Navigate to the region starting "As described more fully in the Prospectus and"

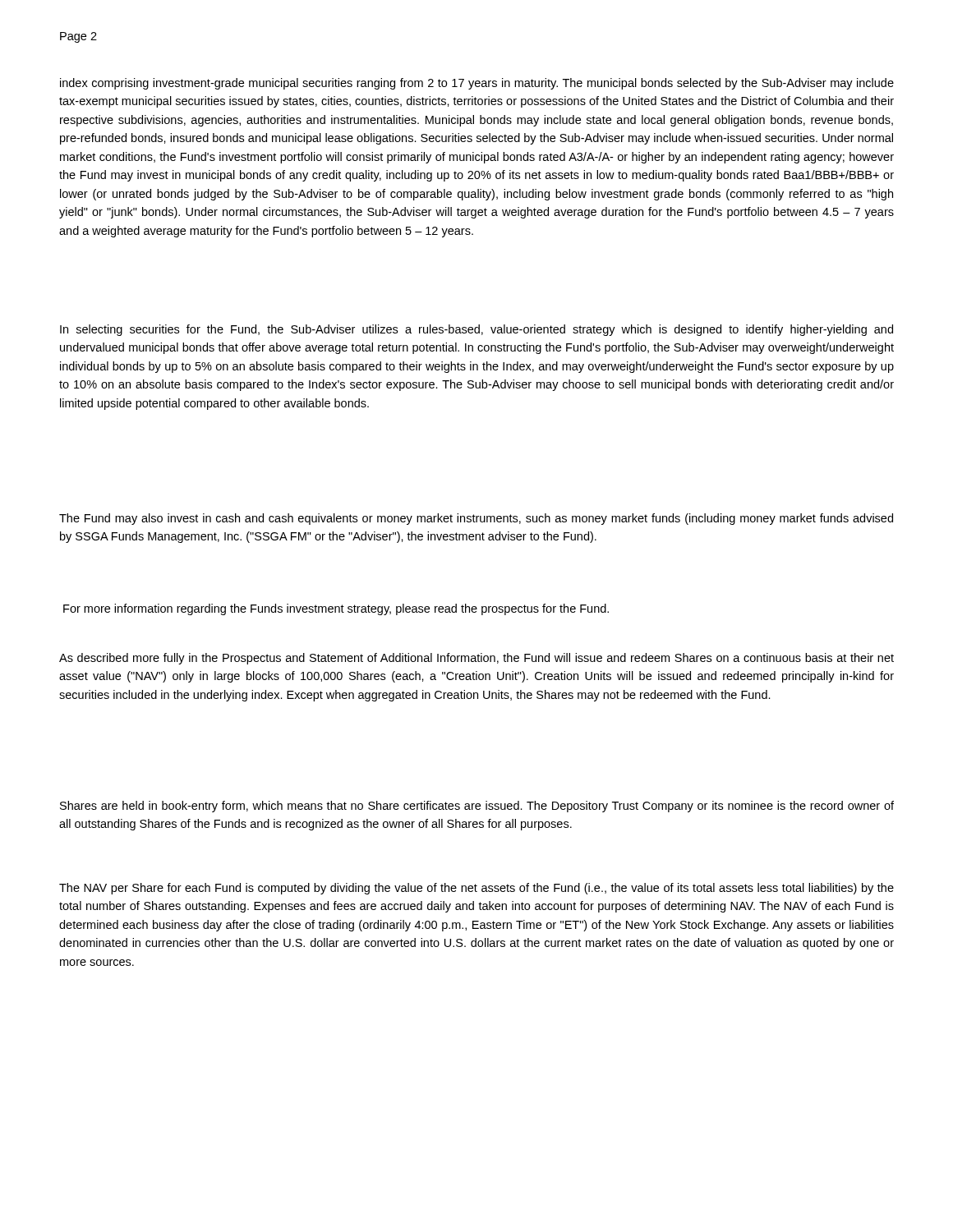476,676
